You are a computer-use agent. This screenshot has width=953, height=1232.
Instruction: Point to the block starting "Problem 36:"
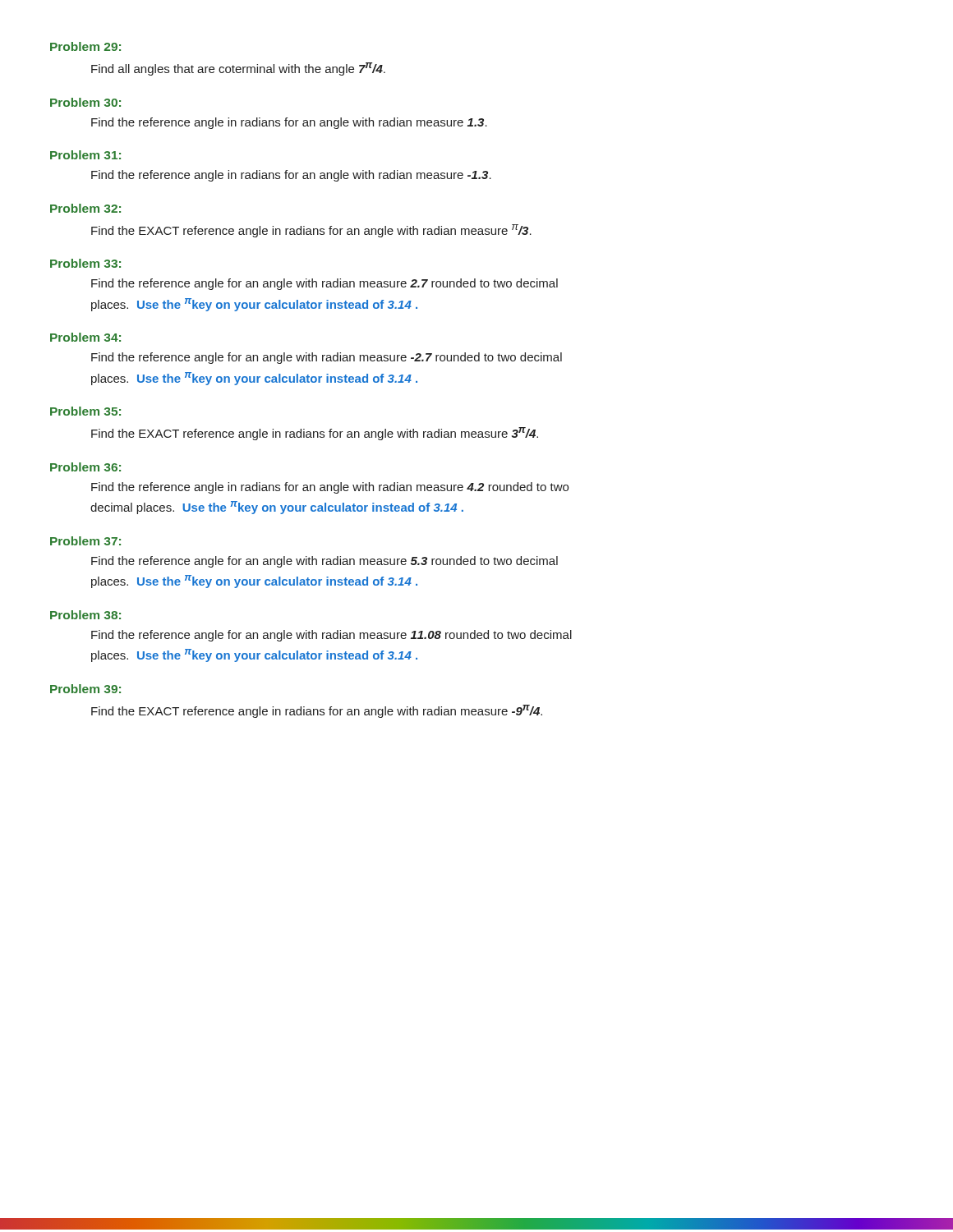(86, 466)
